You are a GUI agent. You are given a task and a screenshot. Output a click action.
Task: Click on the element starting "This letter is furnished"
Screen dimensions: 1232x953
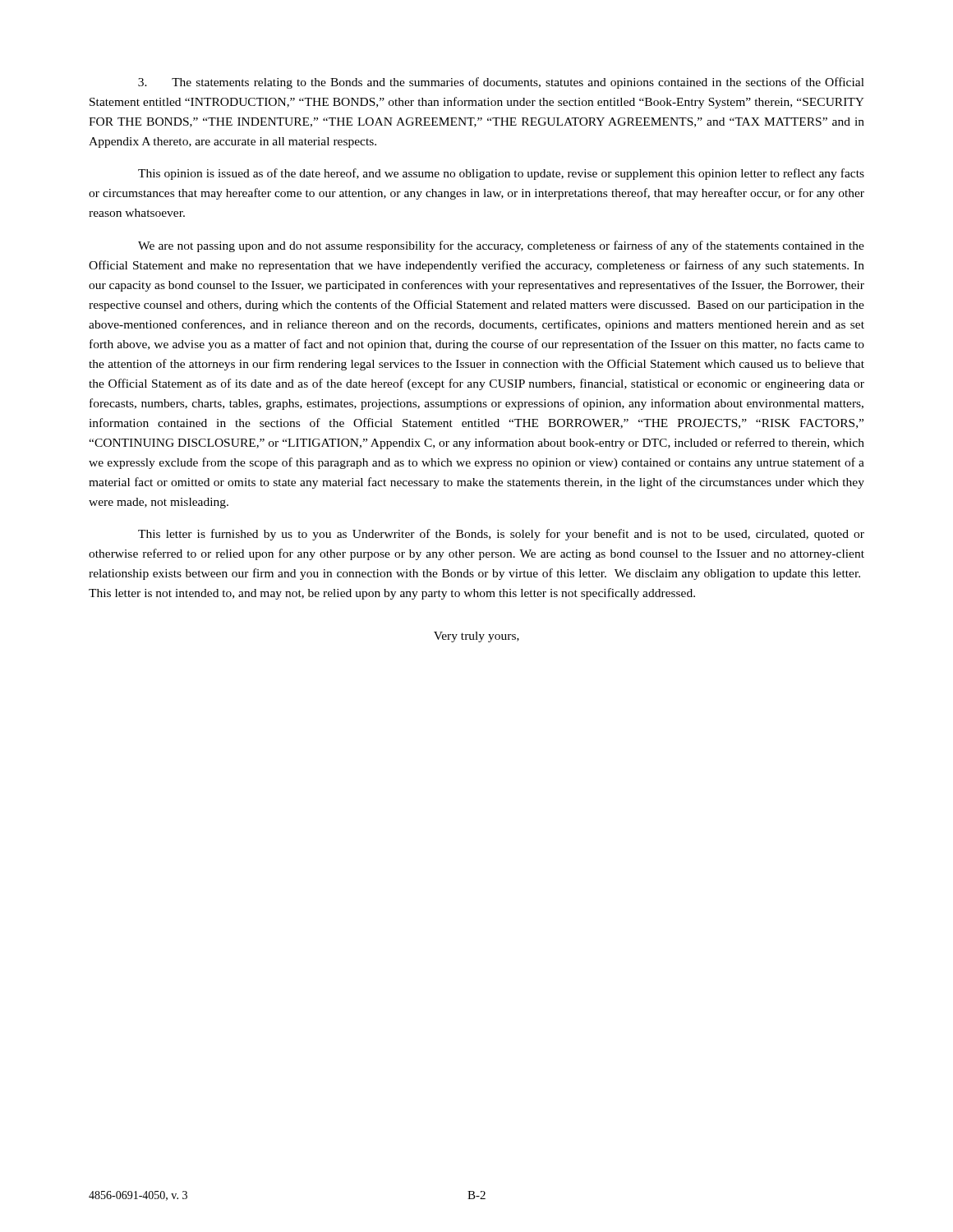coord(476,564)
